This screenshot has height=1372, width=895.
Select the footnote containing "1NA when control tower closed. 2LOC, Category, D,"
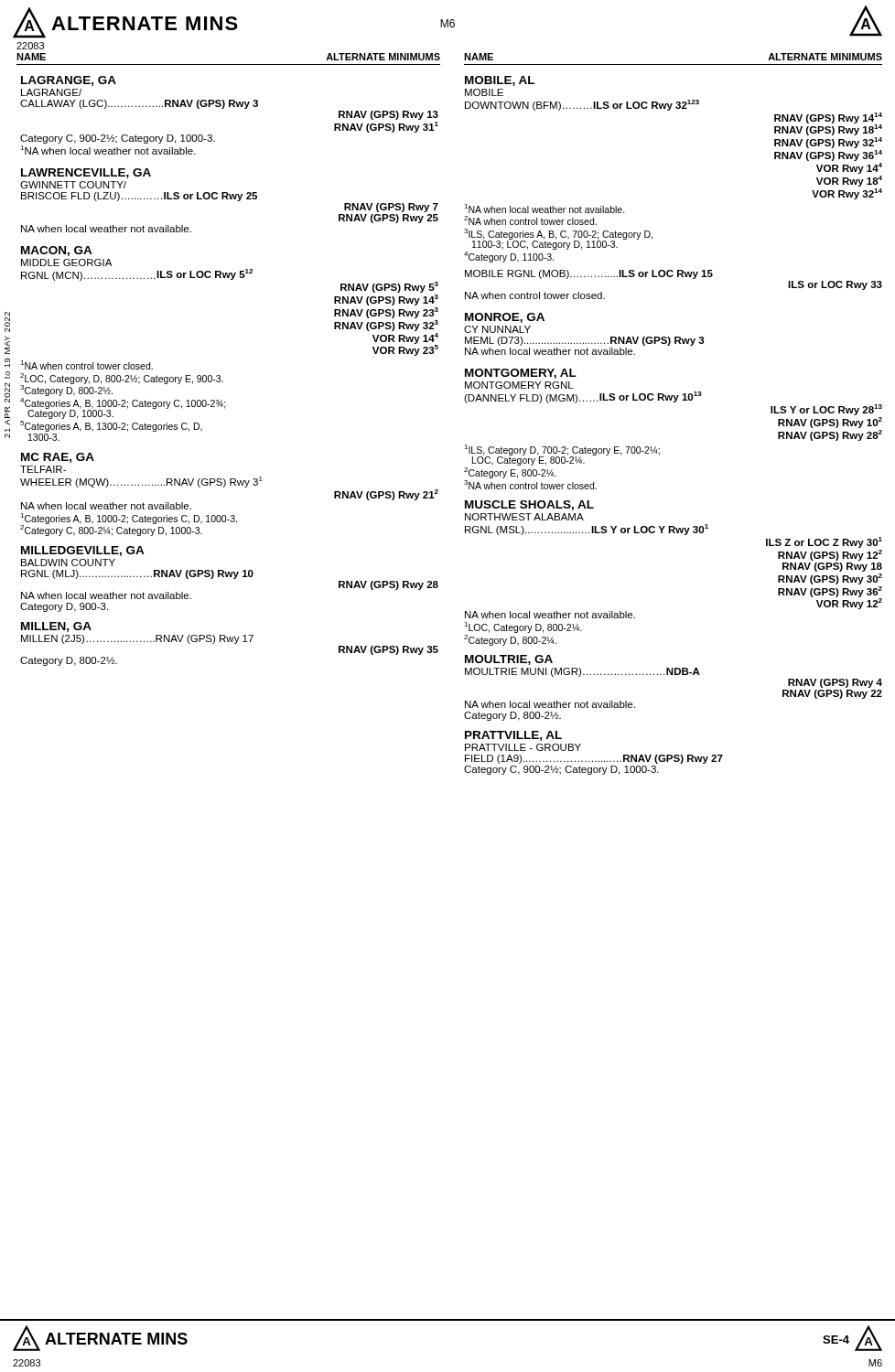coord(229,401)
